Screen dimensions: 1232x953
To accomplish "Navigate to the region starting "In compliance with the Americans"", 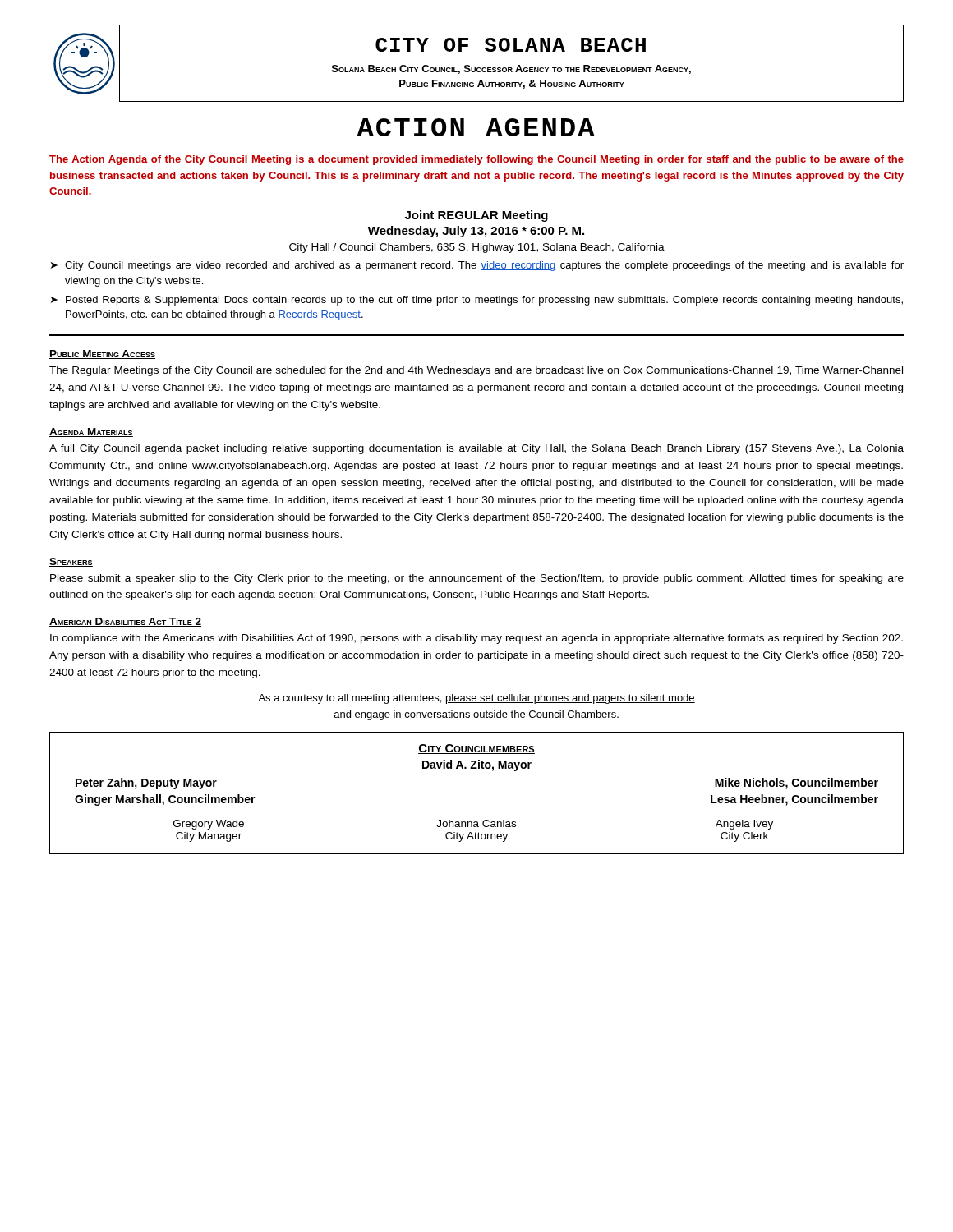I will click(x=476, y=655).
